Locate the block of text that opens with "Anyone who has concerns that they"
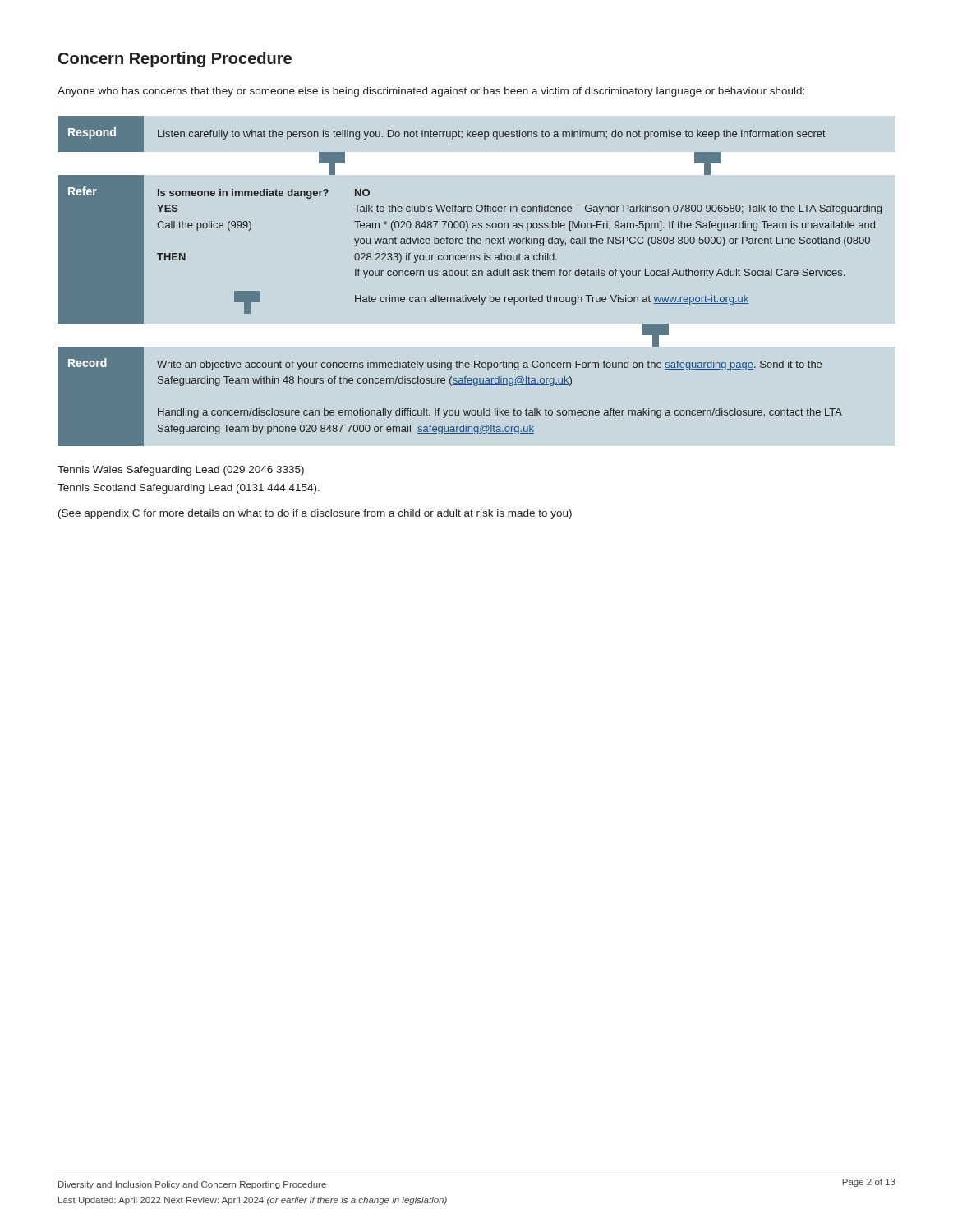This screenshot has height=1232, width=953. click(x=431, y=91)
